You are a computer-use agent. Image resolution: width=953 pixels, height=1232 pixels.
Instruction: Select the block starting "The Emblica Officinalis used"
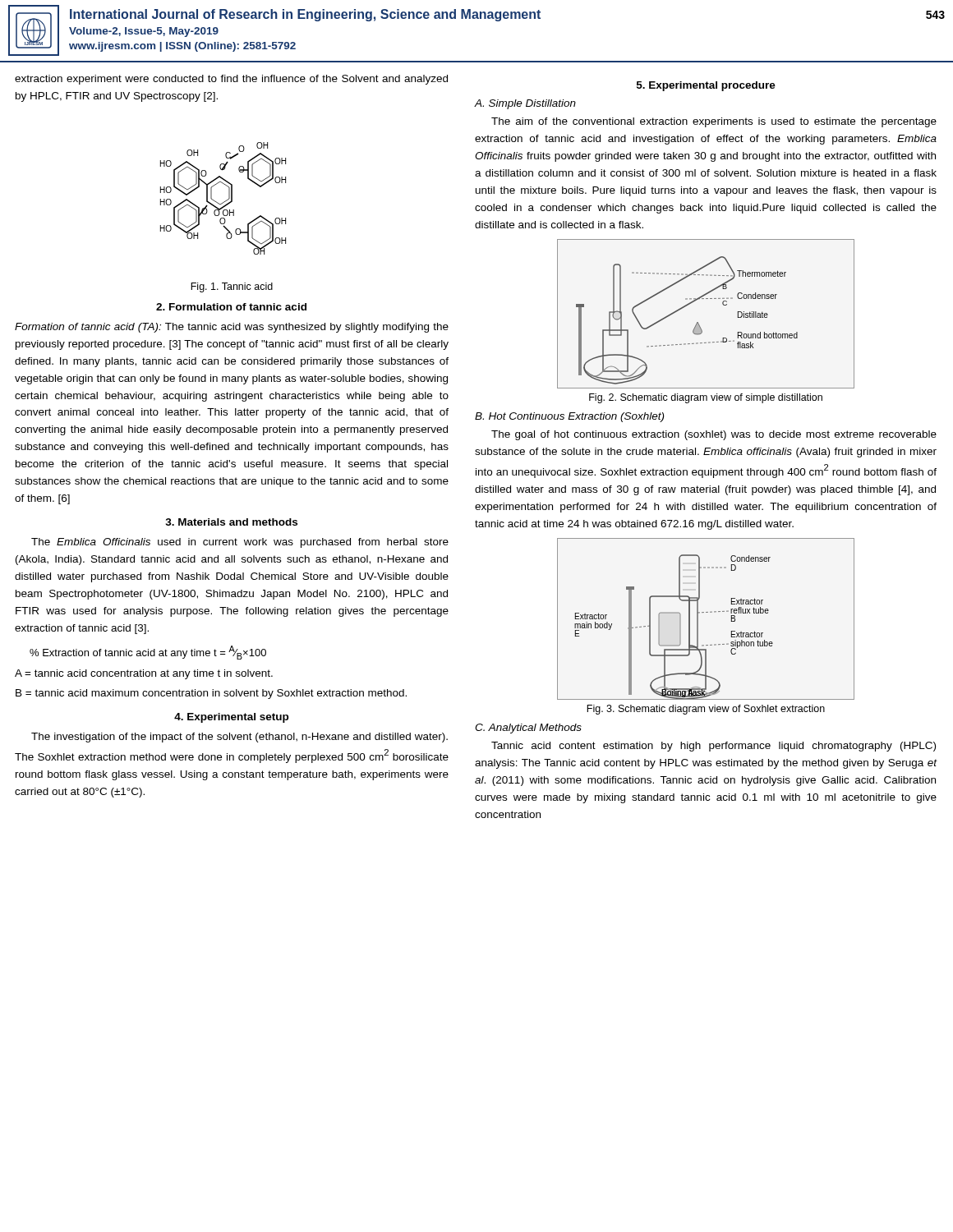tap(232, 585)
